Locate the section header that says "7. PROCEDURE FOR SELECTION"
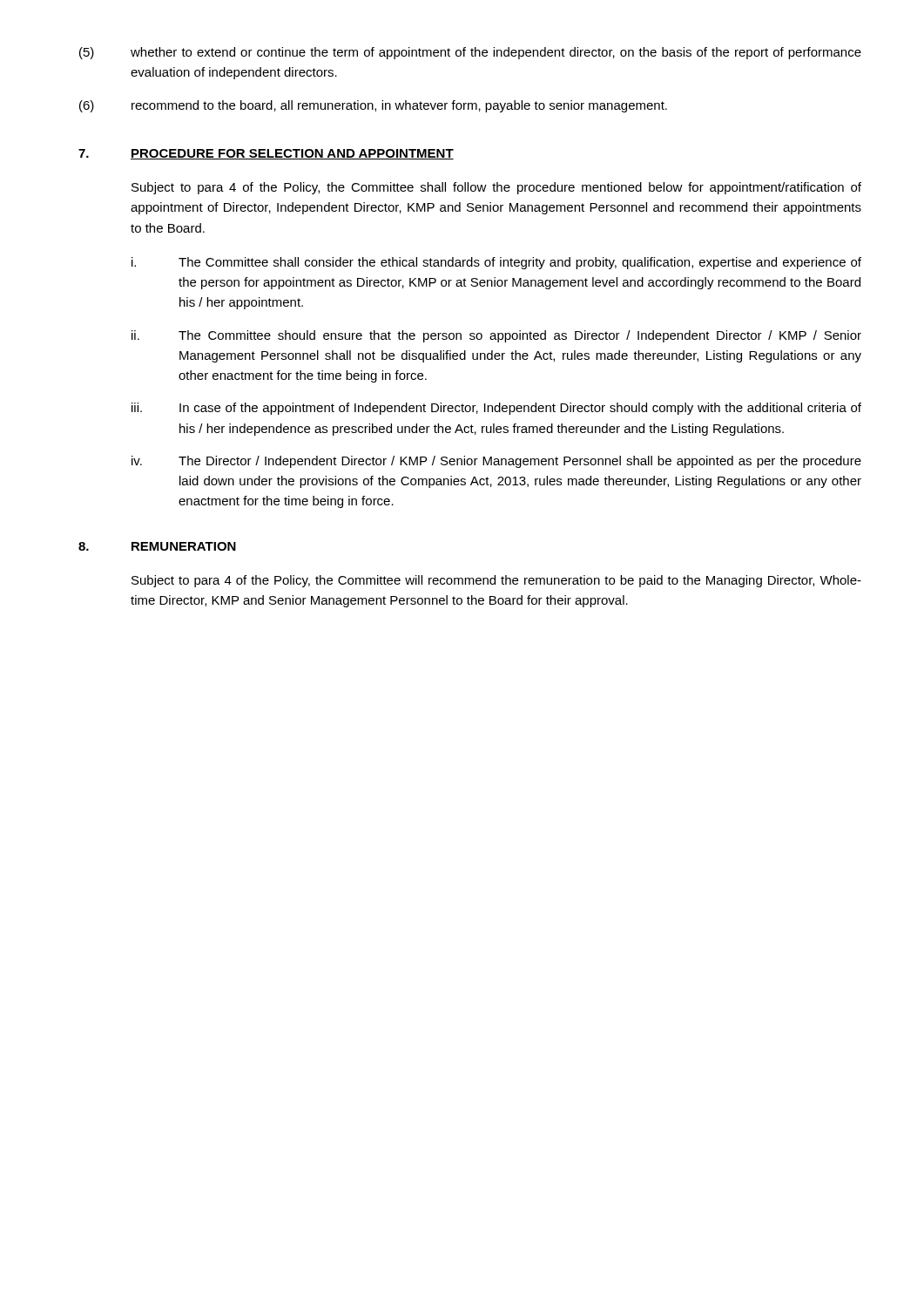Viewport: 924px width, 1307px height. 266,153
